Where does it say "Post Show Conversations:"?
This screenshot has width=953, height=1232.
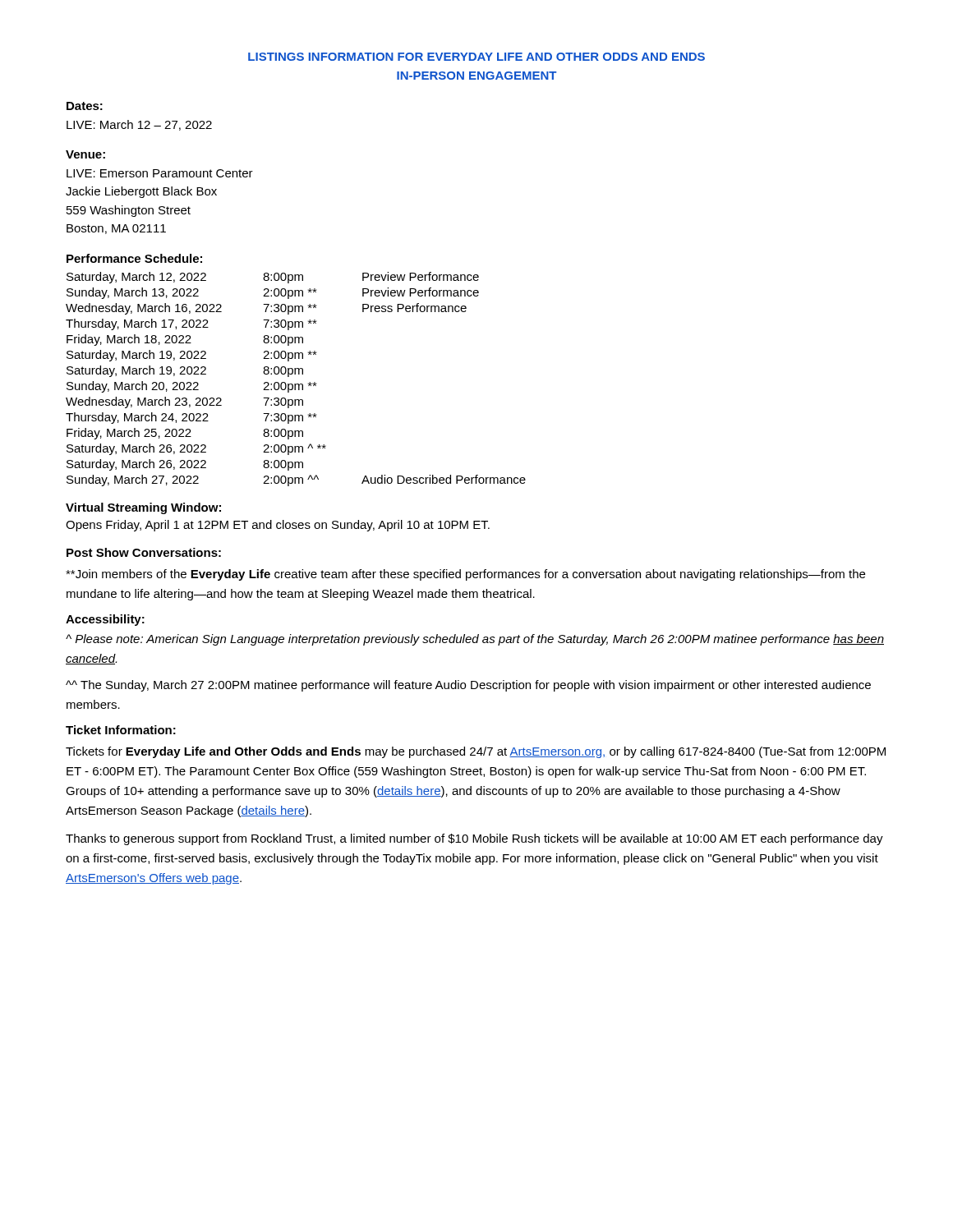(144, 552)
